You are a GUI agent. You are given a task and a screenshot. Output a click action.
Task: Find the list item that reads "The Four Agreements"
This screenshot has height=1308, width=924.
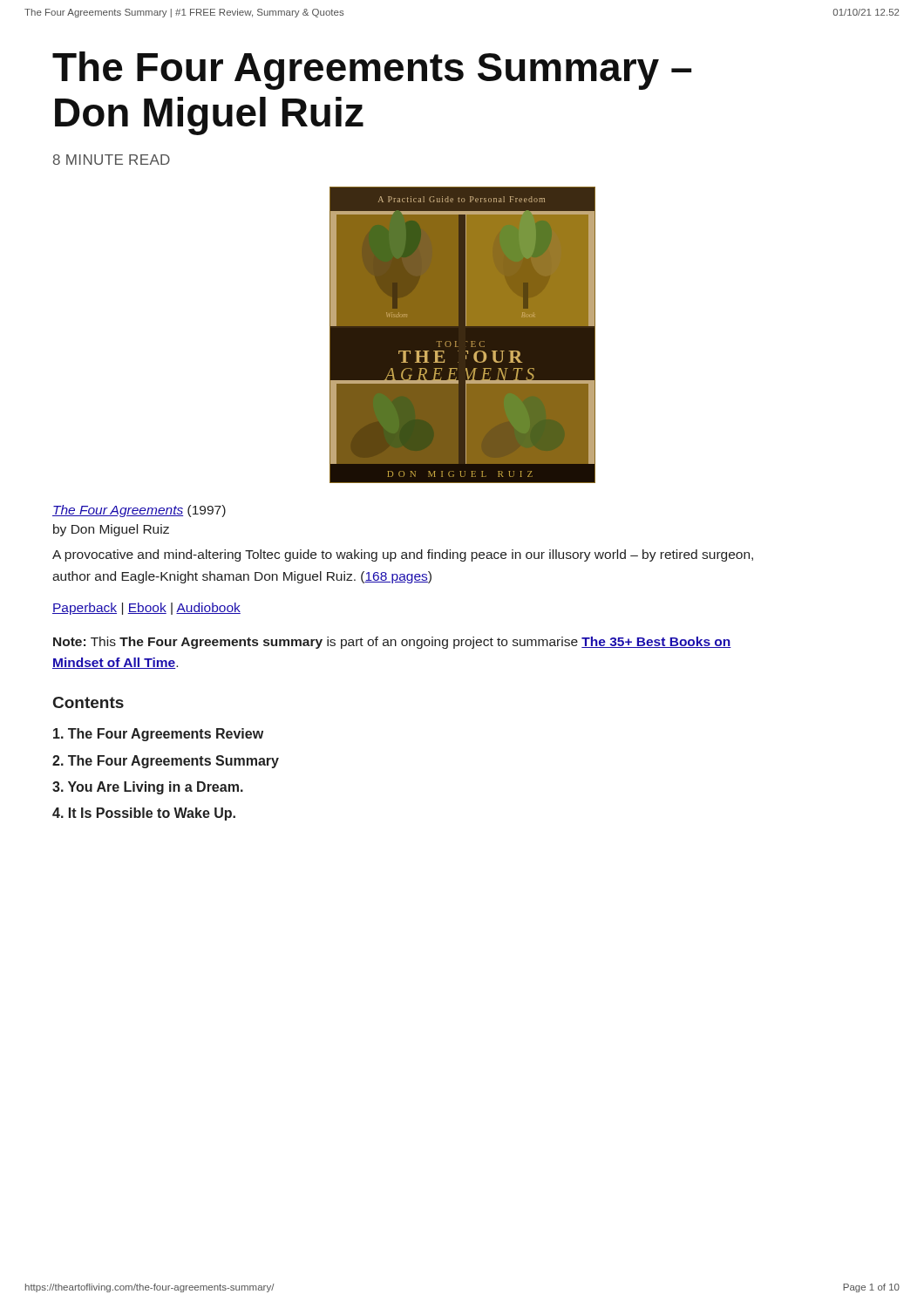click(158, 734)
